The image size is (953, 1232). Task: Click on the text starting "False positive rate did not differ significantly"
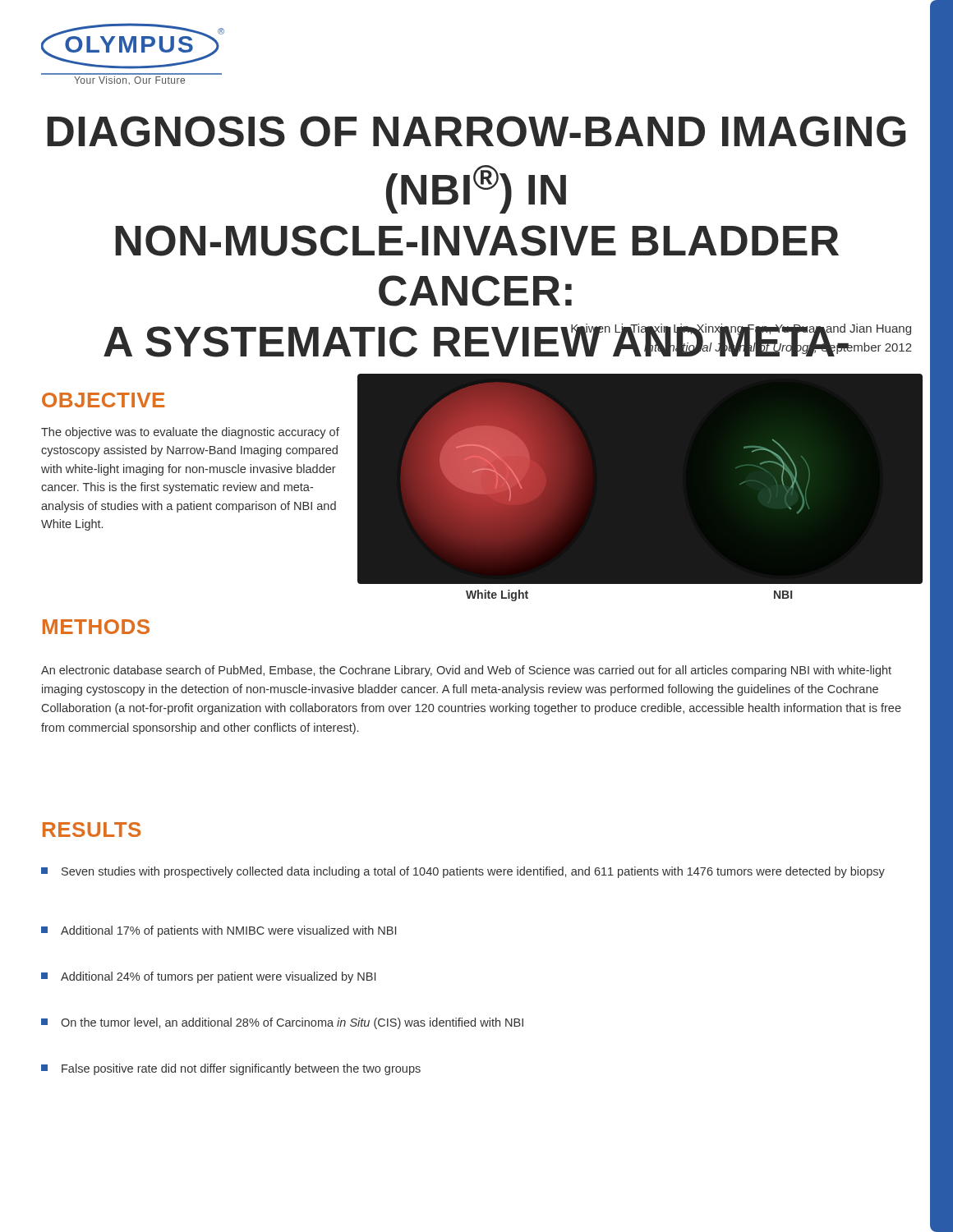coord(231,1069)
